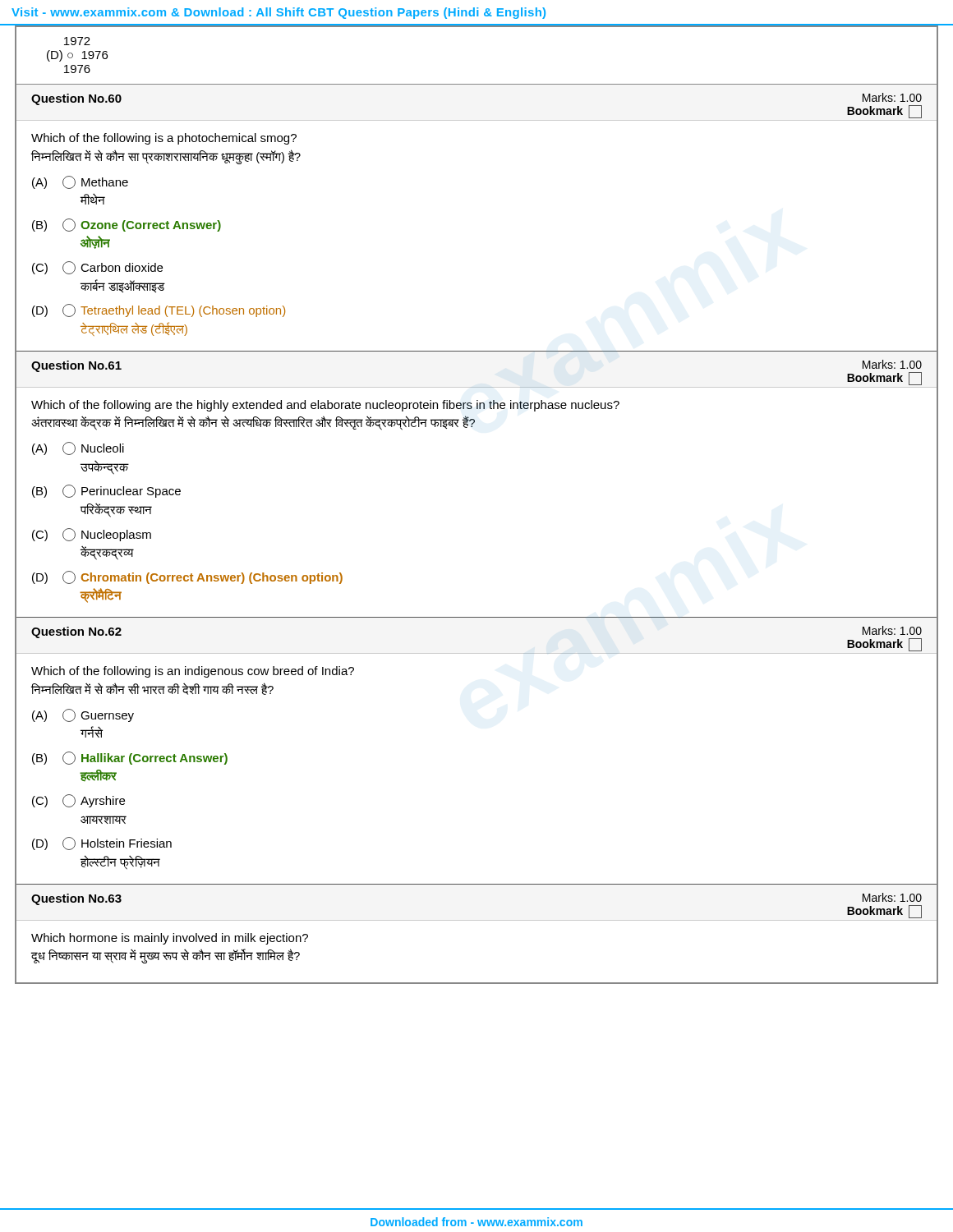This screenshot has width=953, height=1232.
Task: Navigate to the element starting "Question No.62"
Action: point(76,631)
